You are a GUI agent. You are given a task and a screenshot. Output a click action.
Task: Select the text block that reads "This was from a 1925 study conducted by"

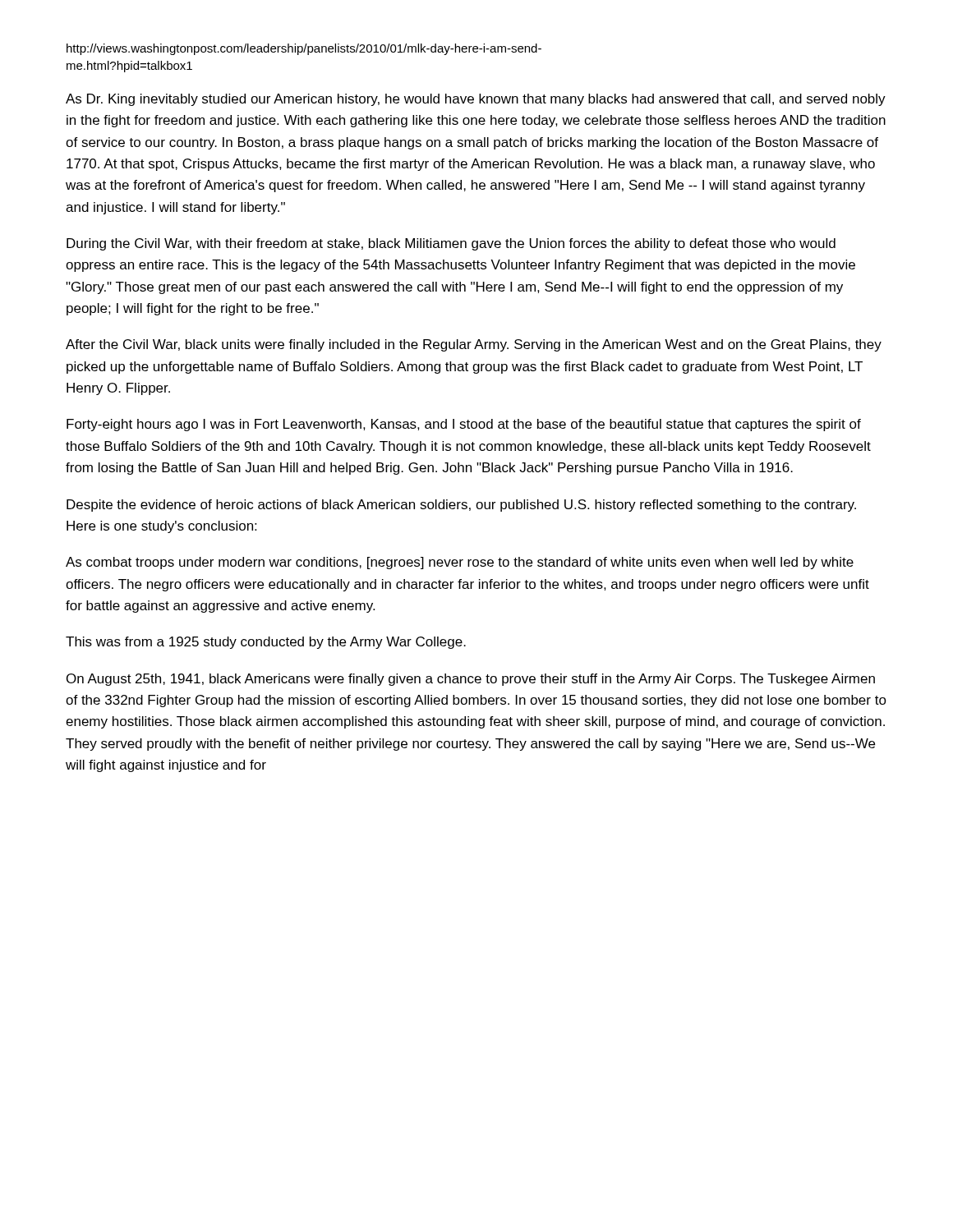pos(266,642)
